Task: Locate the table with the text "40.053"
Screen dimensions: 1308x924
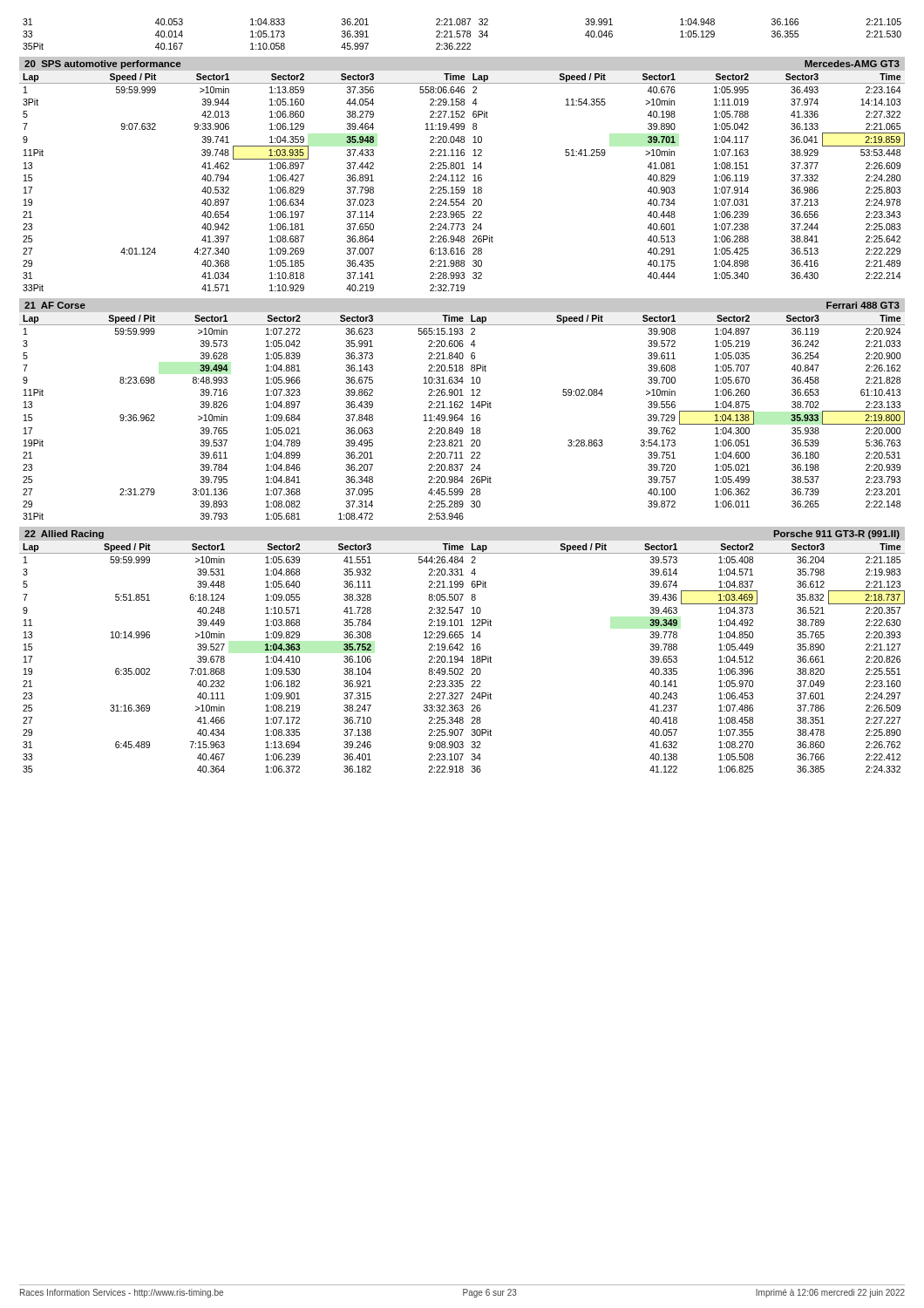Action: pos(462,34)
